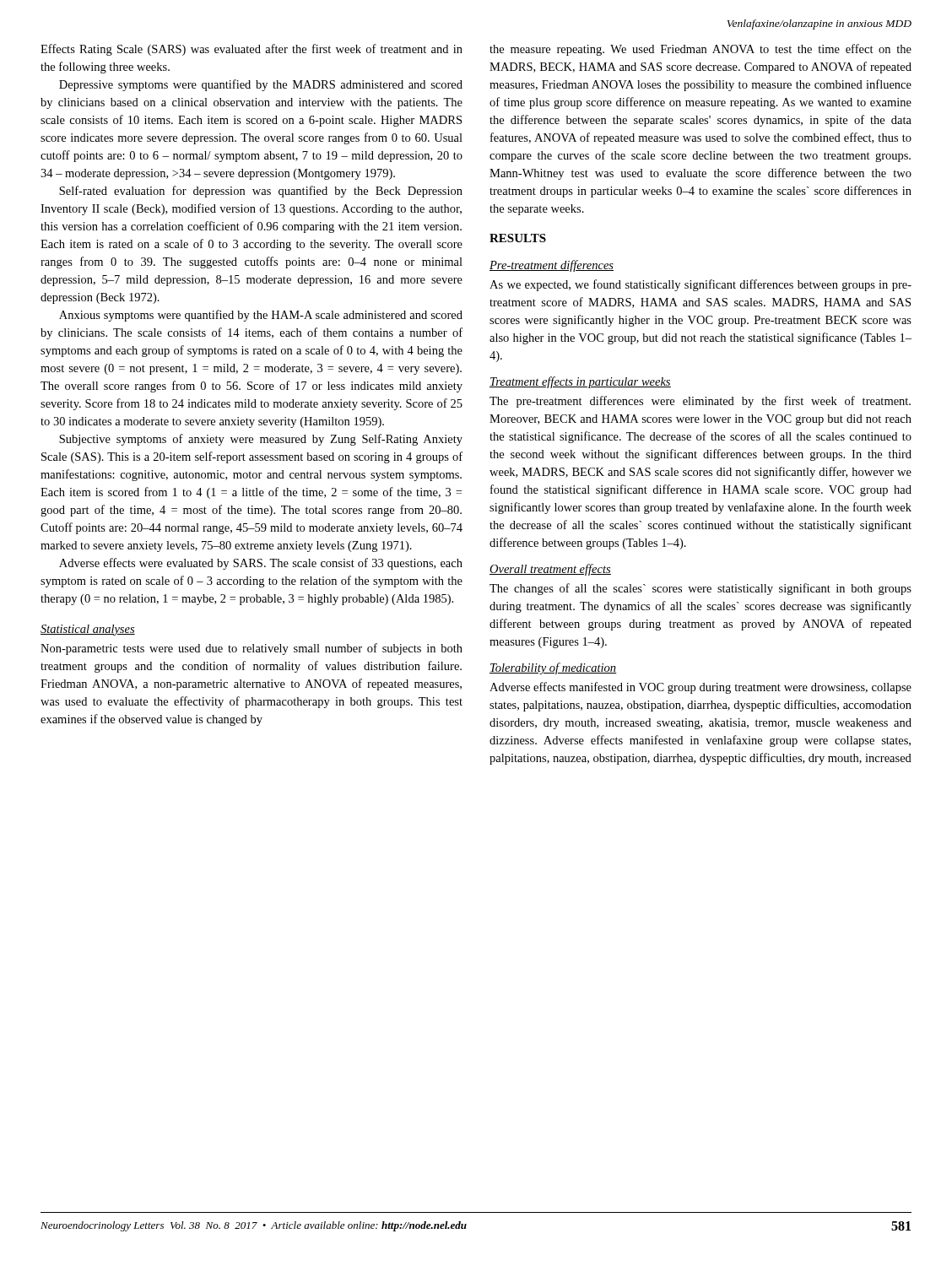Navigate to the text starting "Non-parametric tests were used due"
The height and width of the screenshot is (1266, 952).
point(252,683)
